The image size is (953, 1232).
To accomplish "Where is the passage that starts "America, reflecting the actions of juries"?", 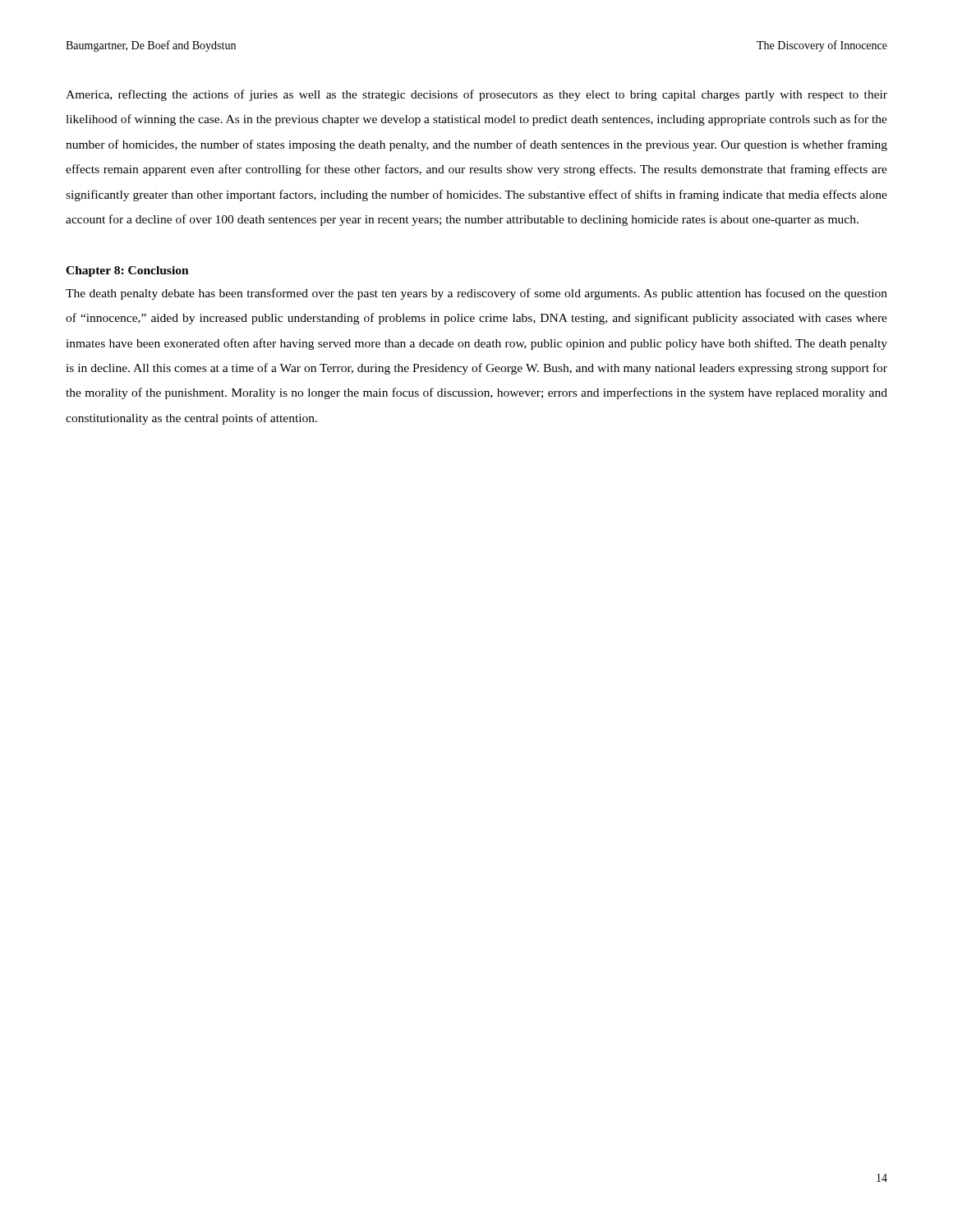I will [x=476, y=156].
